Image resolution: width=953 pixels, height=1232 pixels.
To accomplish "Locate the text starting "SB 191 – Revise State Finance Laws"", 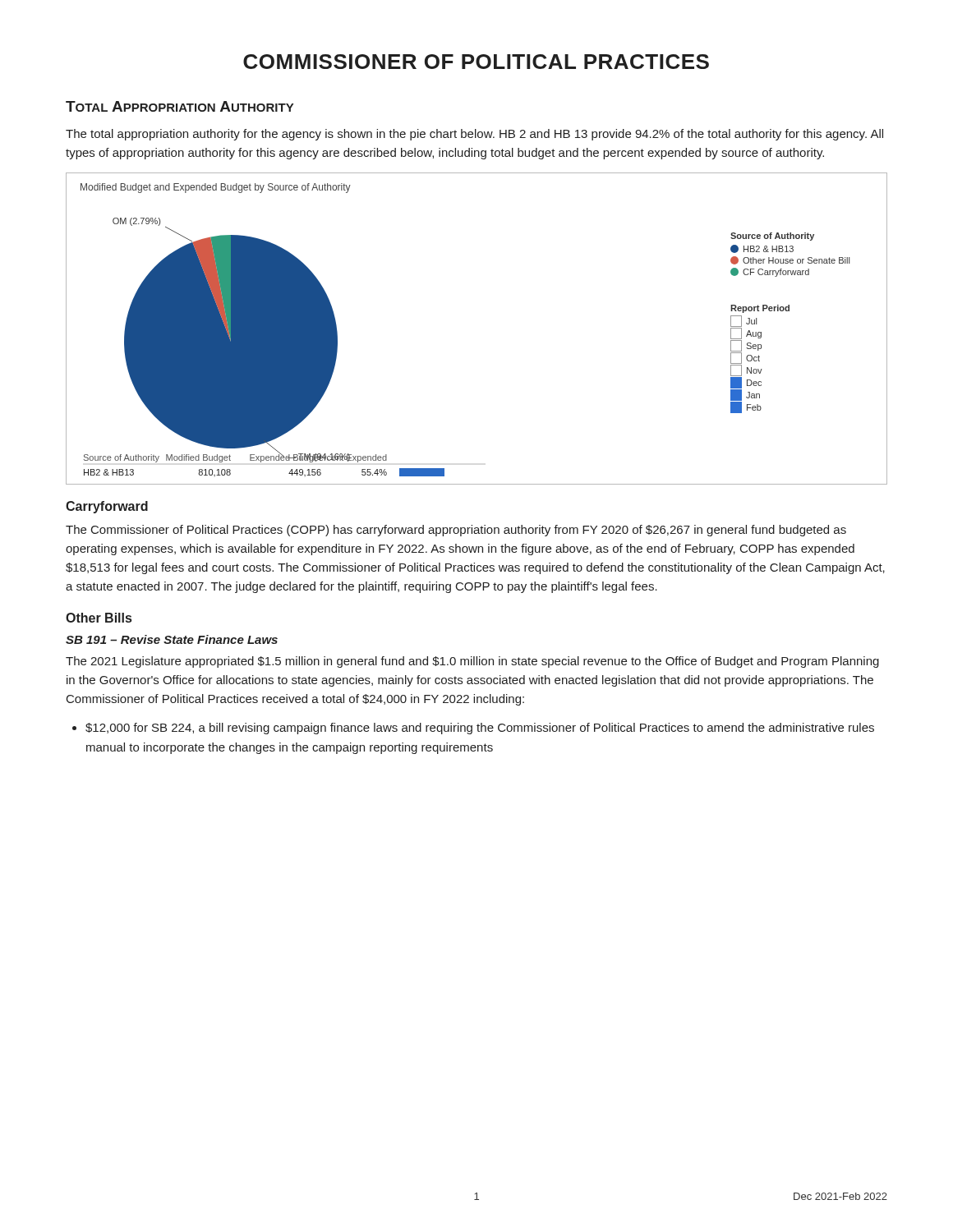I will click(172, 639).
